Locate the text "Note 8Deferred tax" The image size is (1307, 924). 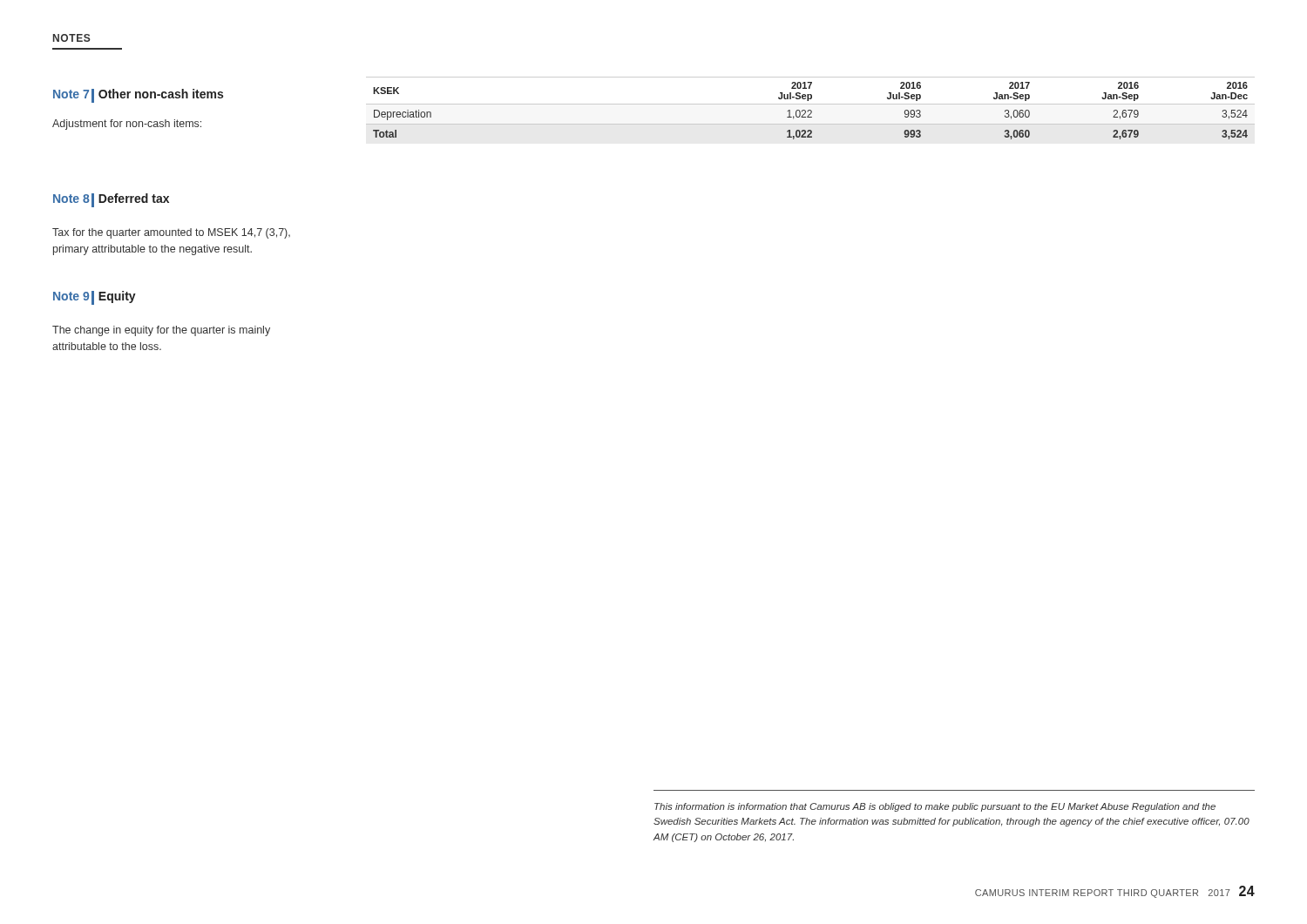[111, 199]
